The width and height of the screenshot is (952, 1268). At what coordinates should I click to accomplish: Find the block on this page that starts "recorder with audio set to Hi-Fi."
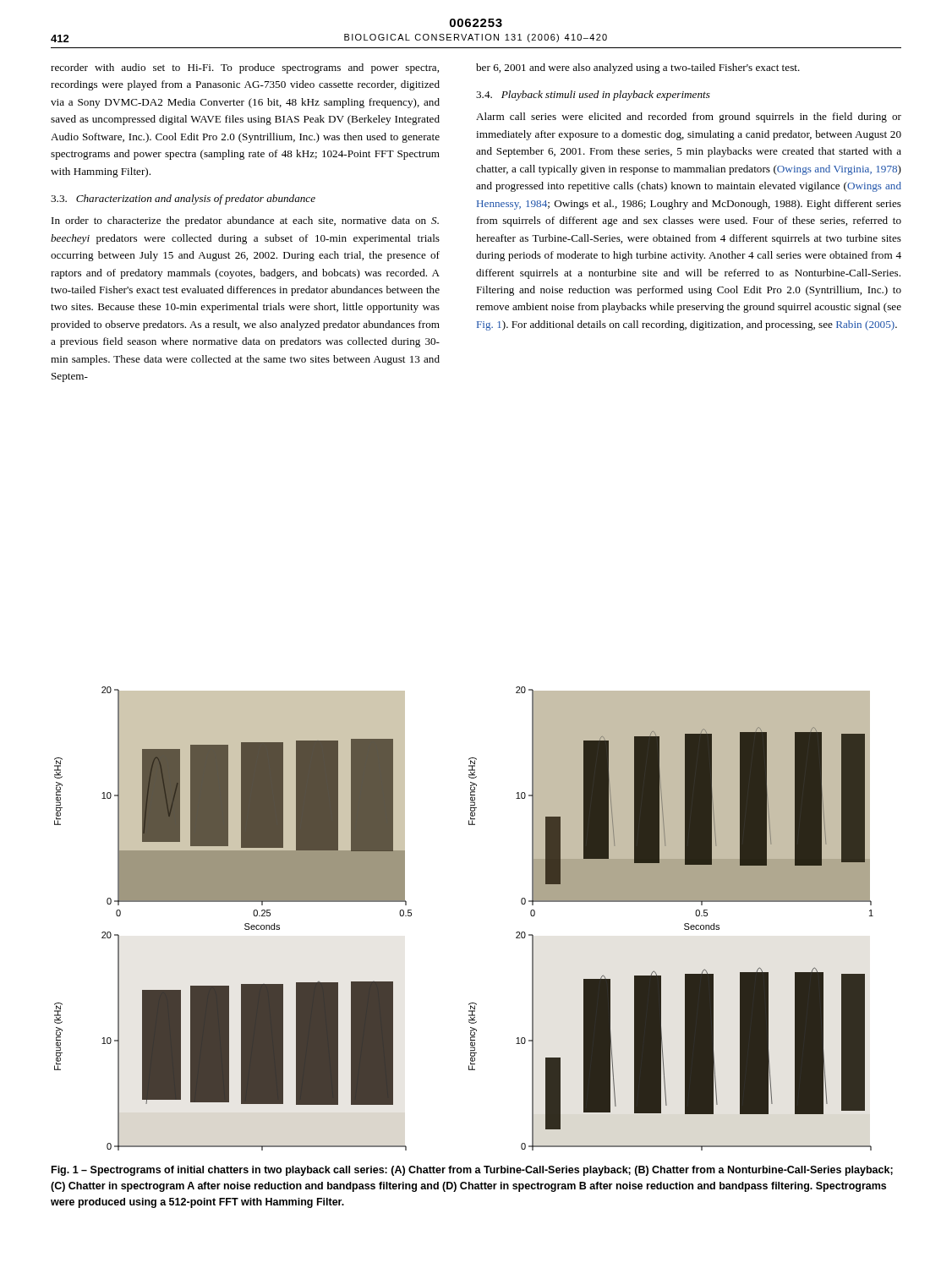coord(245,119)
